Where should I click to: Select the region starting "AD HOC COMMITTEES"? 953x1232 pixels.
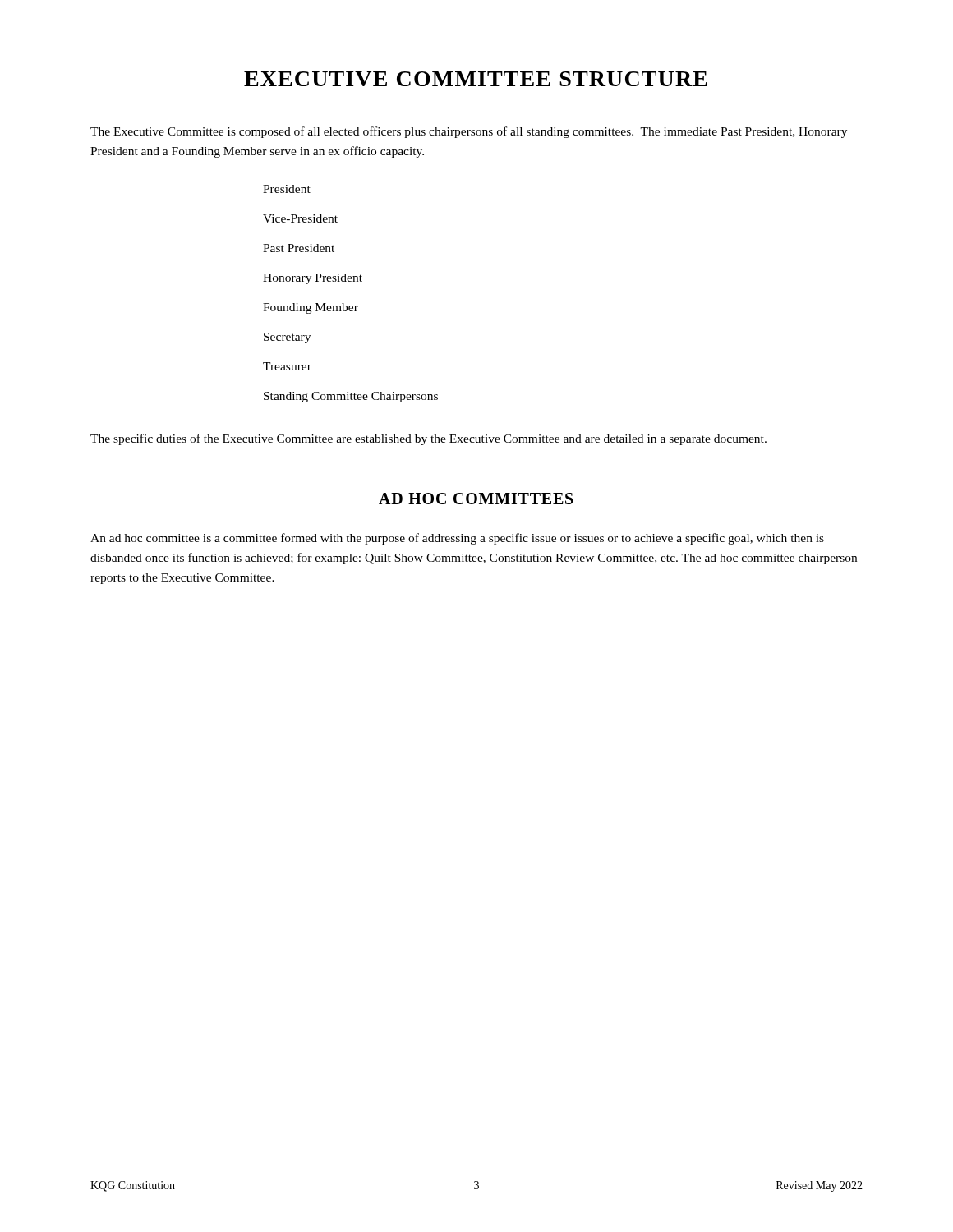click(x=476, y=499)
